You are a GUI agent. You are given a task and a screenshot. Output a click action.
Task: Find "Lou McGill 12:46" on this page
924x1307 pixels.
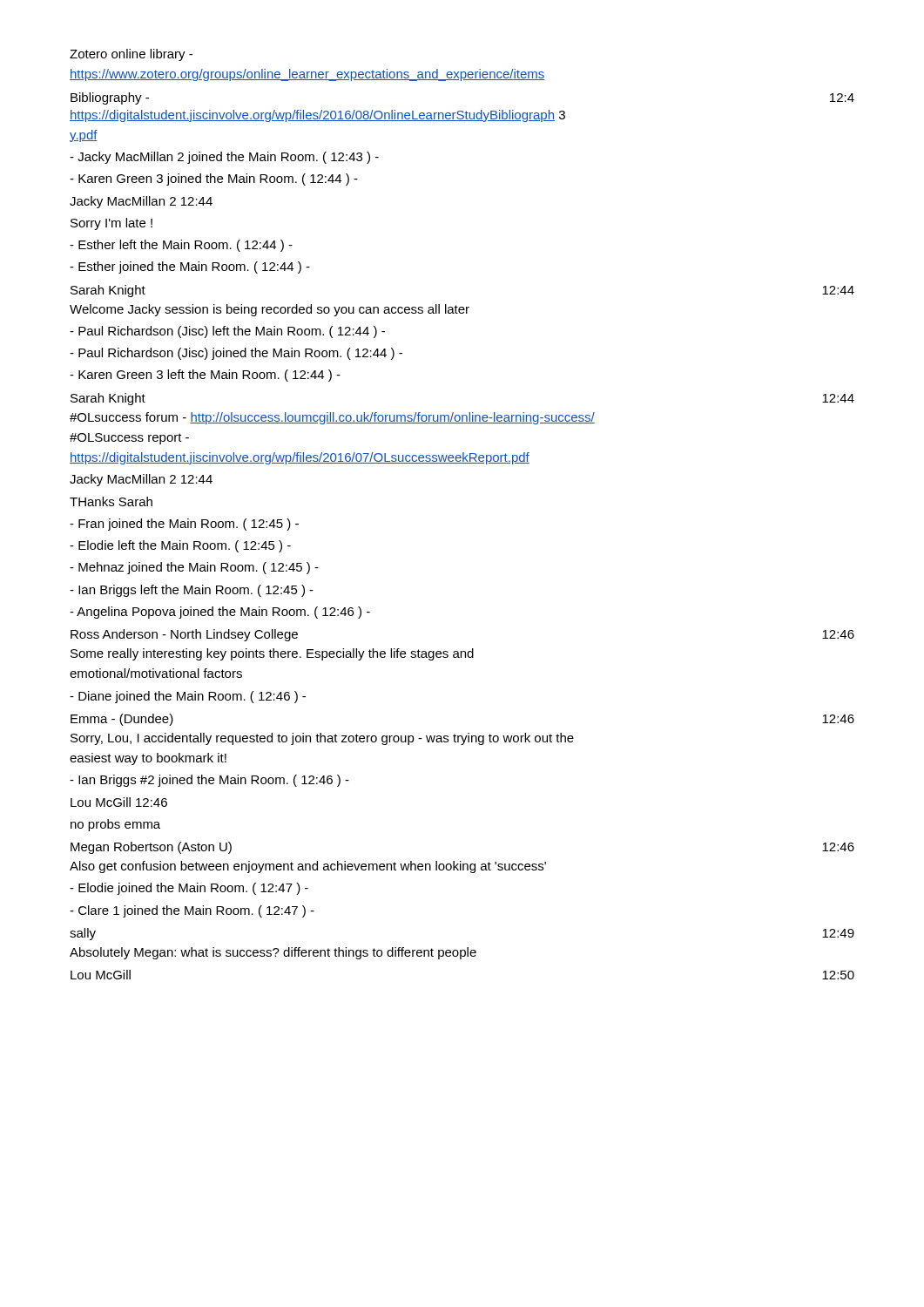click(119, 802)
